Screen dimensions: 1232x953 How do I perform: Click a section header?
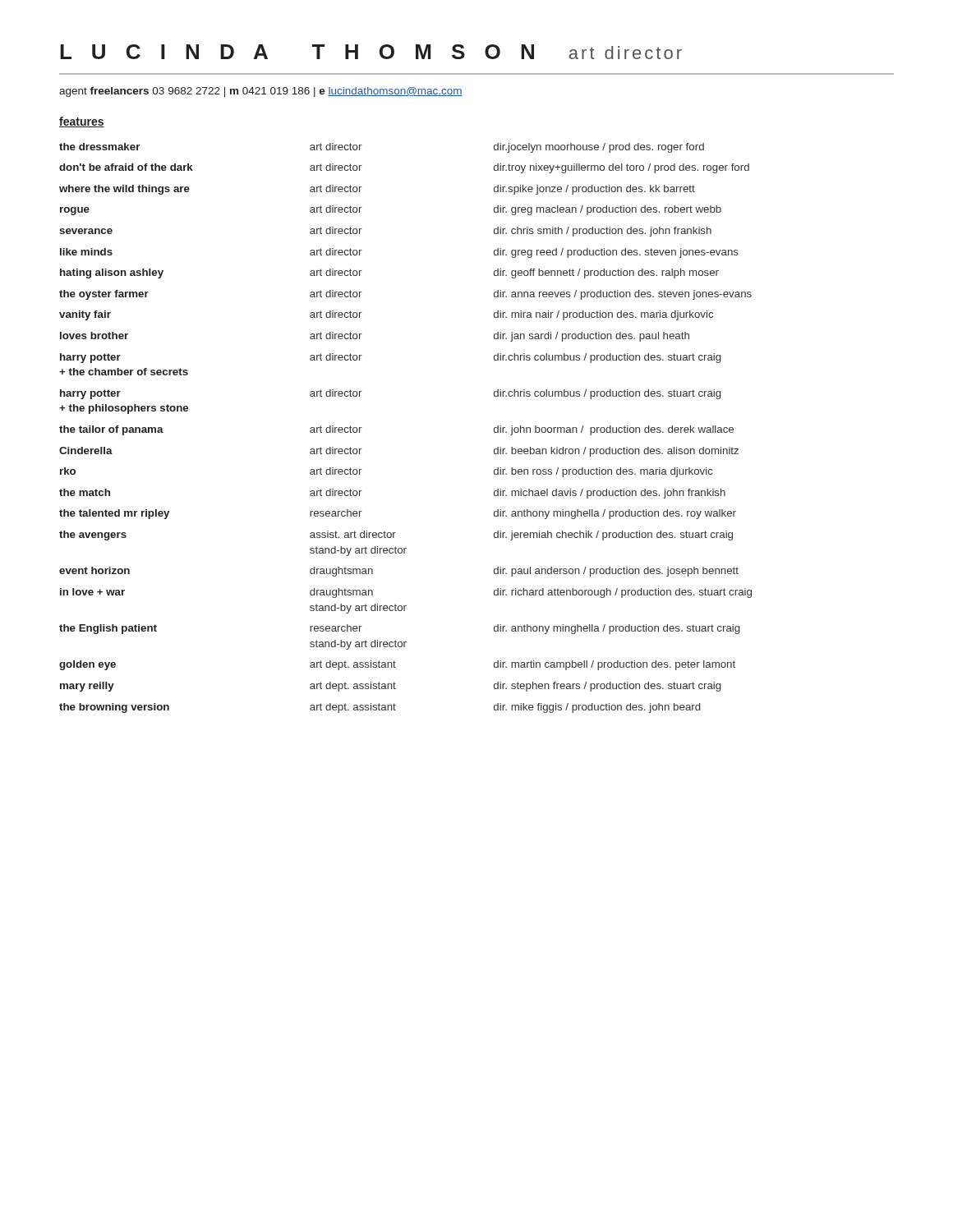82,122
